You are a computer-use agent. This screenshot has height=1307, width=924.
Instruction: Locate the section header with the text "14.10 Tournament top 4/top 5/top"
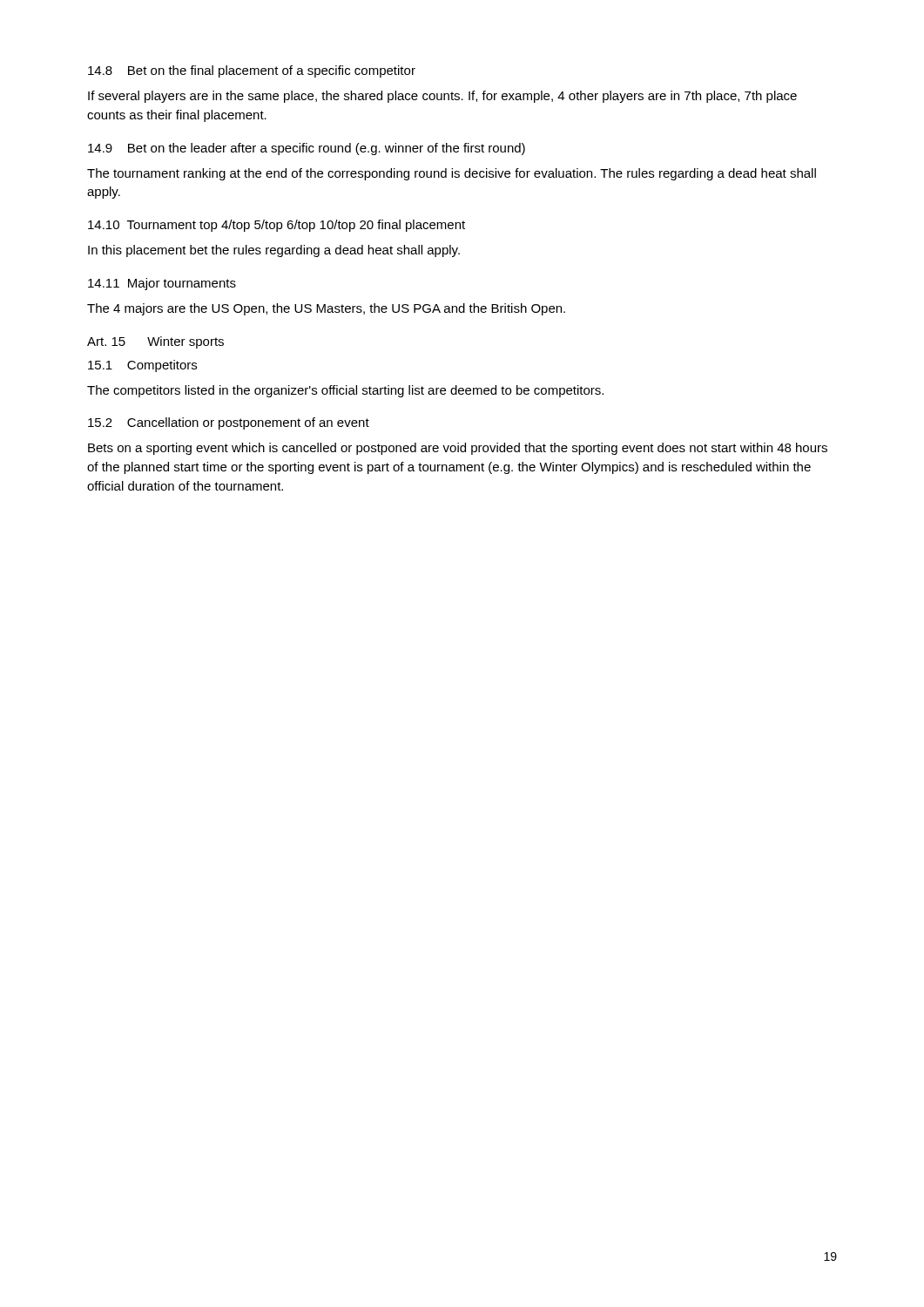276,224
